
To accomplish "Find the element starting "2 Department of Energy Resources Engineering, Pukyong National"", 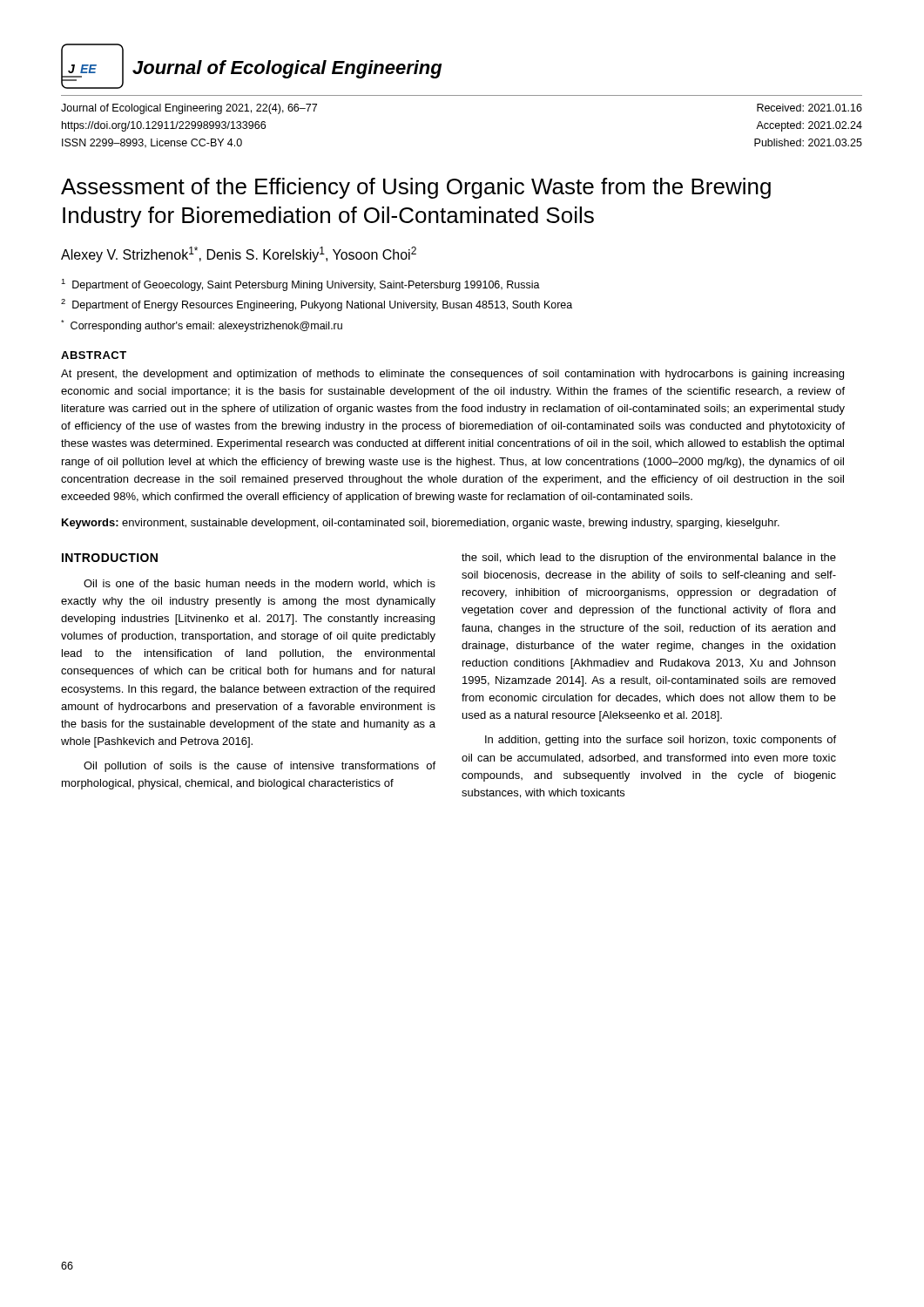I will point(317,305).
